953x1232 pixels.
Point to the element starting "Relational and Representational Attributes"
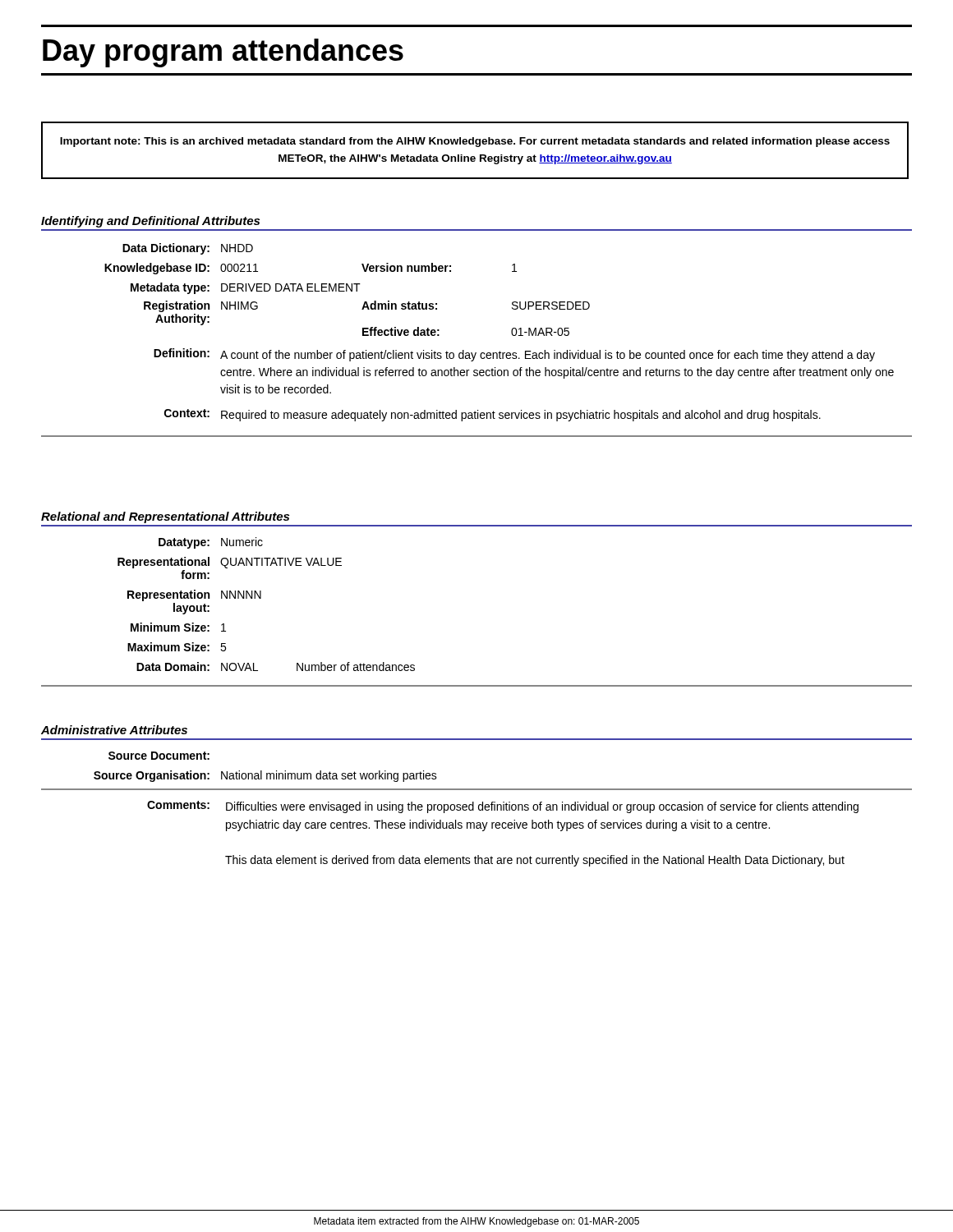(476, 518)
